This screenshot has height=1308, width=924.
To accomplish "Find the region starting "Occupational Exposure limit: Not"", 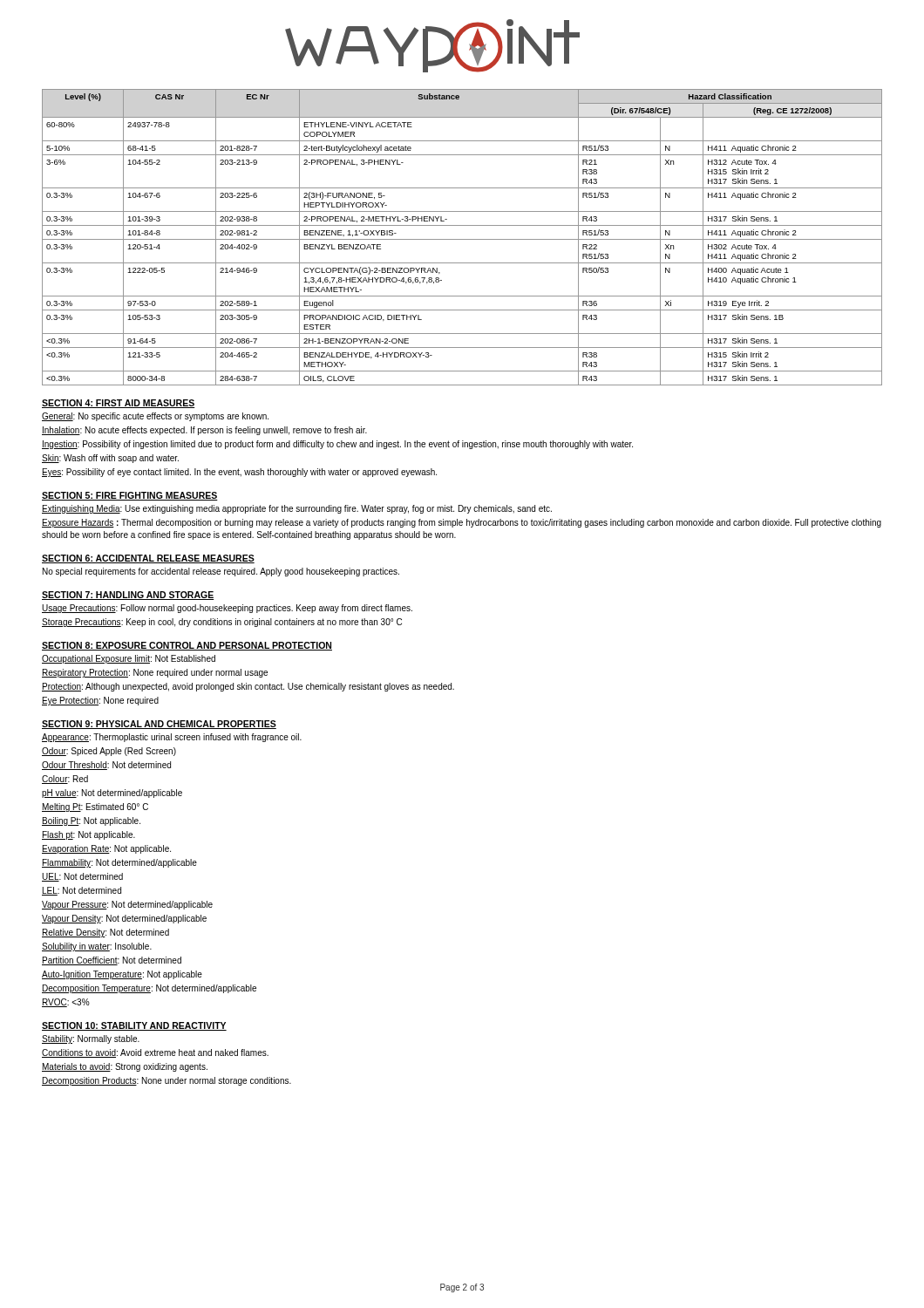I will point(462,680).
